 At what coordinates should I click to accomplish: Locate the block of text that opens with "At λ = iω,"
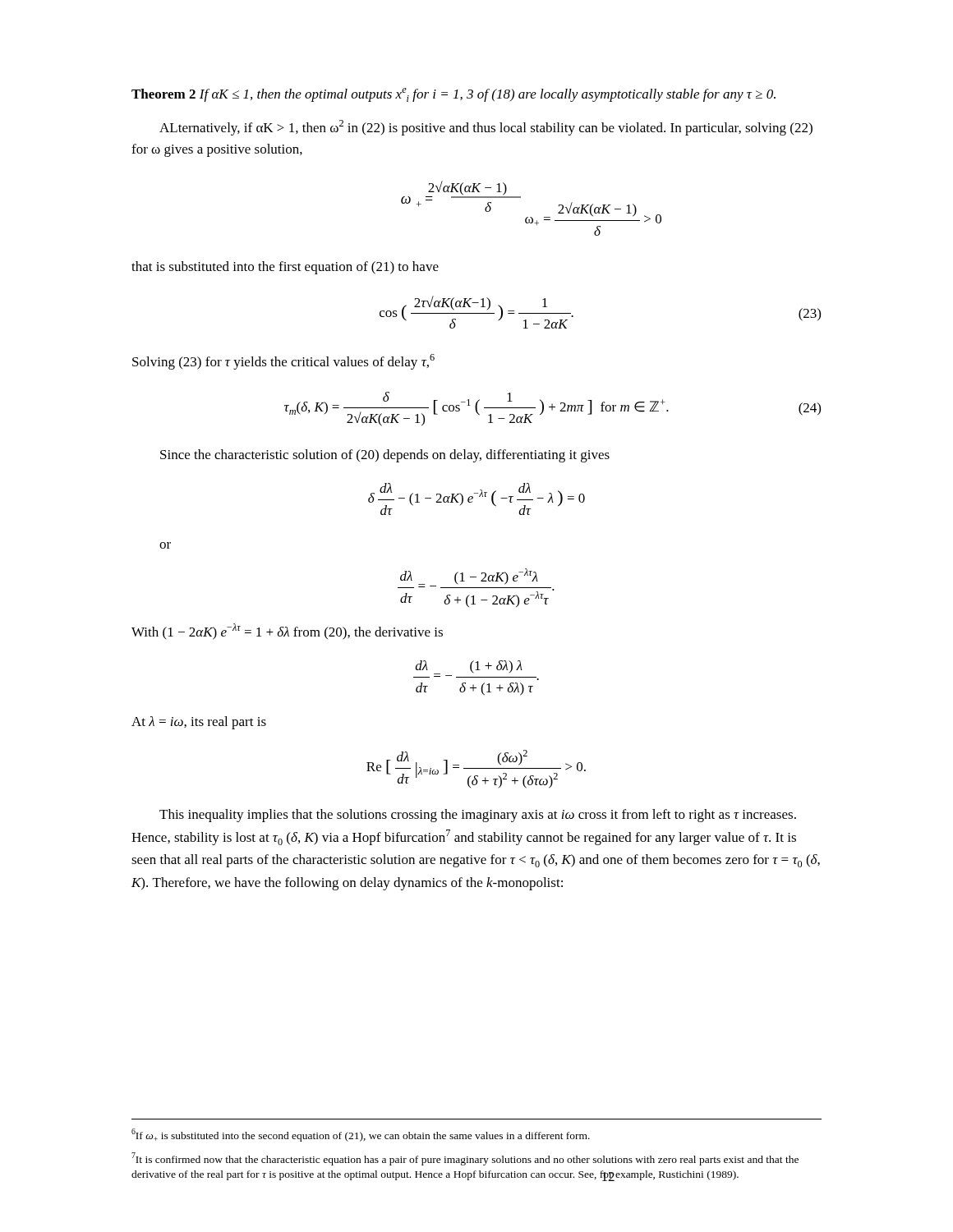coord(199,722)
